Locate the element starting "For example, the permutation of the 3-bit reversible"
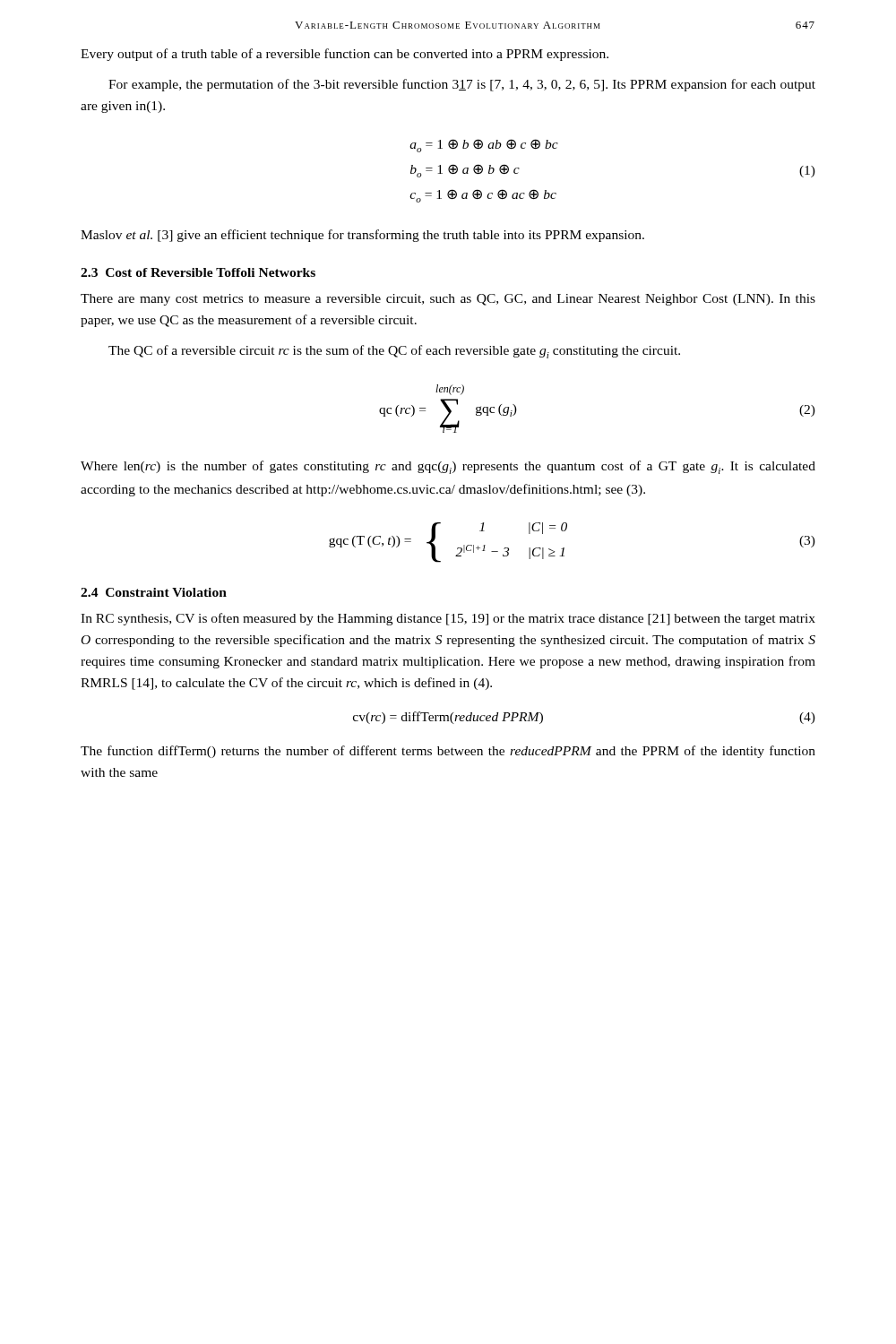This screenshot has width=896, height=1344. [448, 95]
